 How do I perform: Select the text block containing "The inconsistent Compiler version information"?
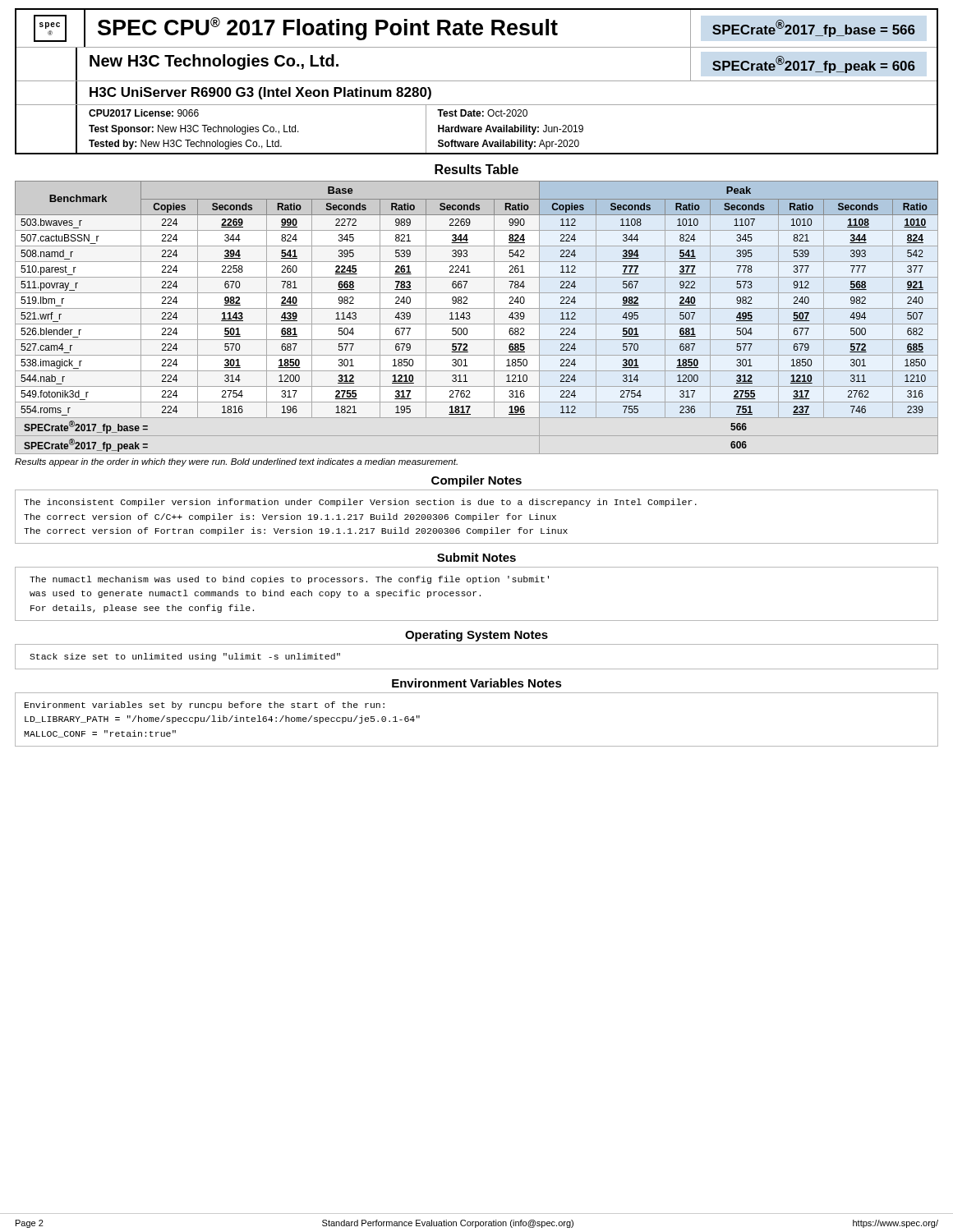476,517
